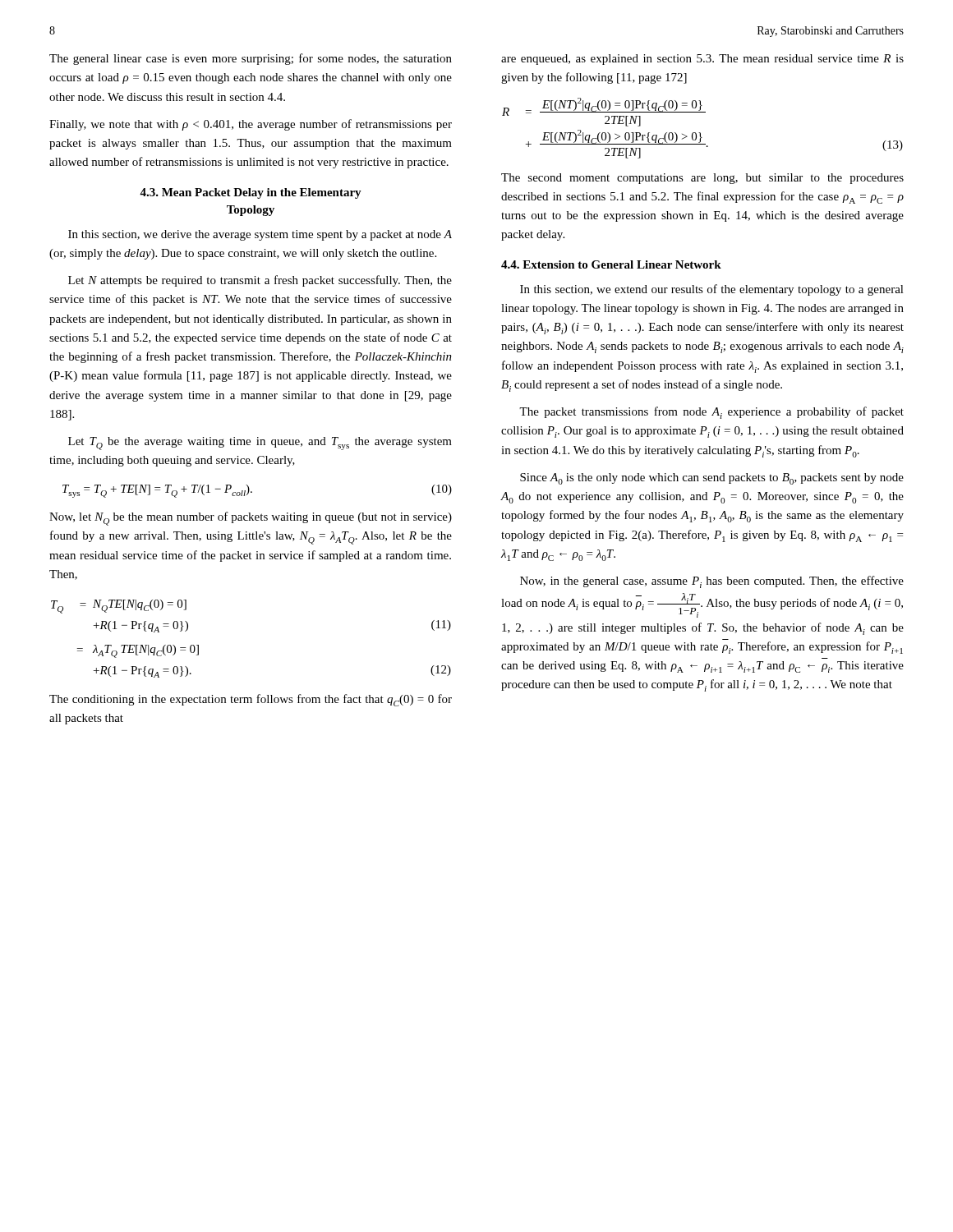Locate the section header that opens with "4.3. Mean Packet"
The image size is (953, 1232).
click(251, 200)
